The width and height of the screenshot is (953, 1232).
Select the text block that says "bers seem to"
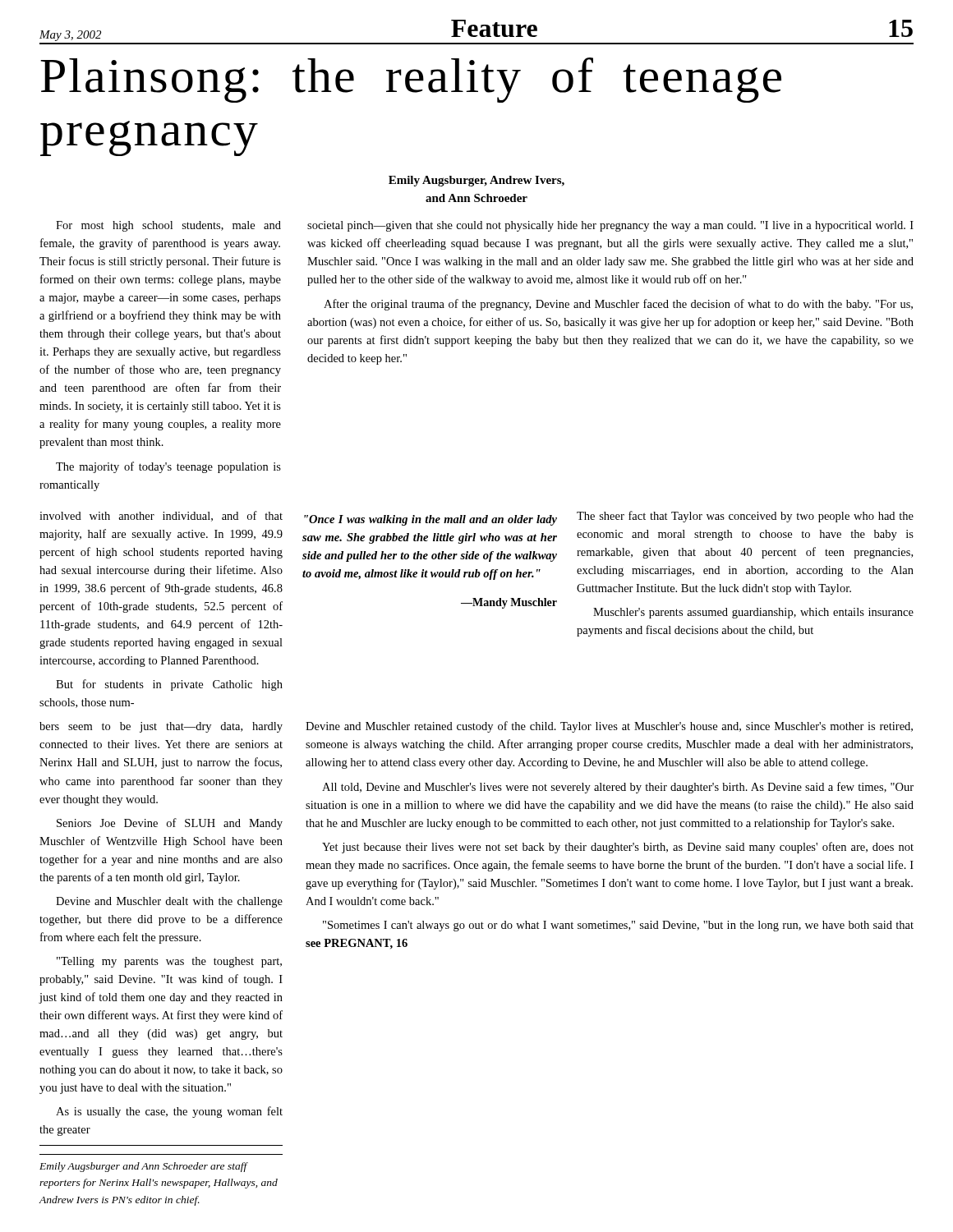161,963
